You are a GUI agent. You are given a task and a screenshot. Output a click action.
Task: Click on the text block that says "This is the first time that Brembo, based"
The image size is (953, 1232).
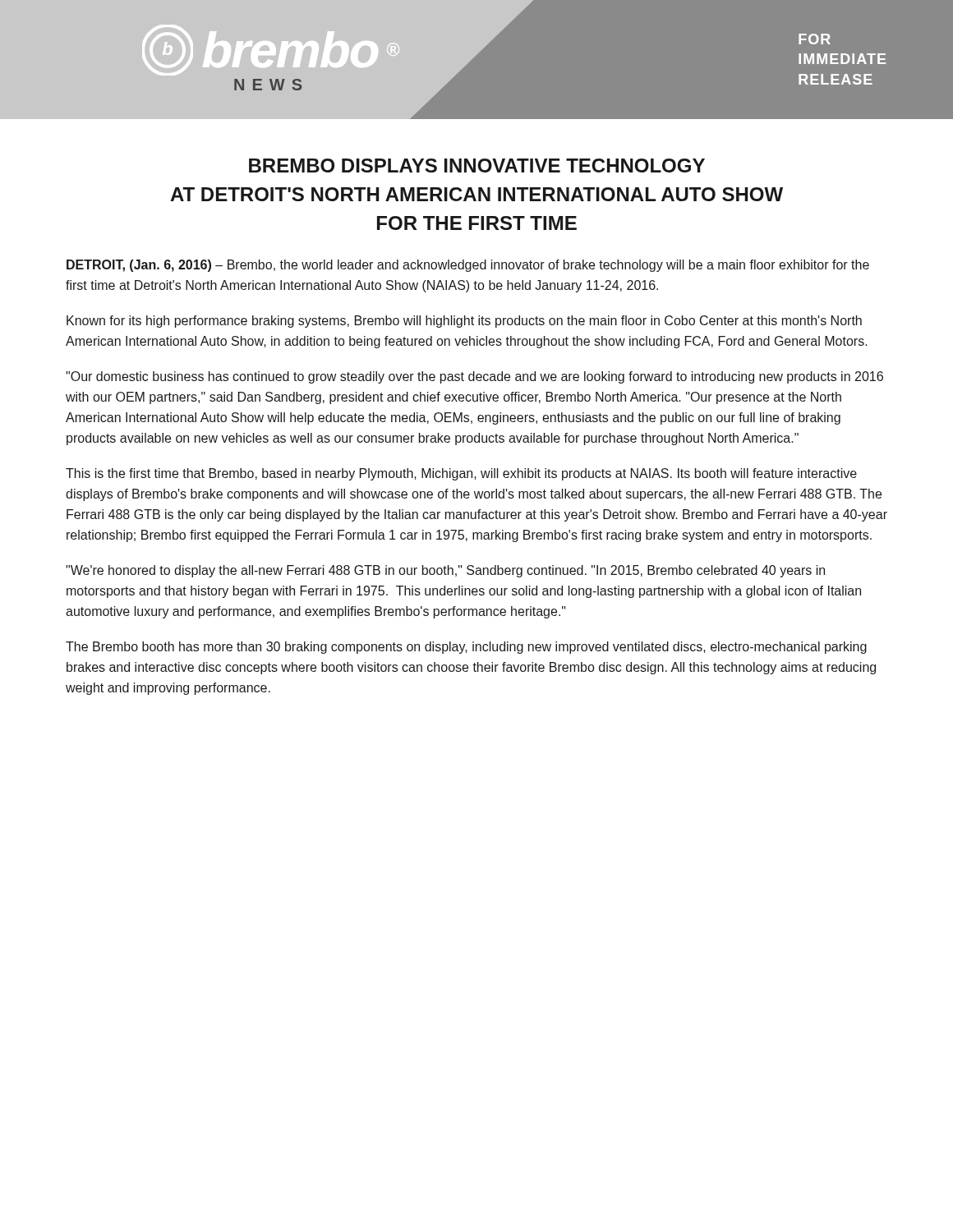[476, 504]
